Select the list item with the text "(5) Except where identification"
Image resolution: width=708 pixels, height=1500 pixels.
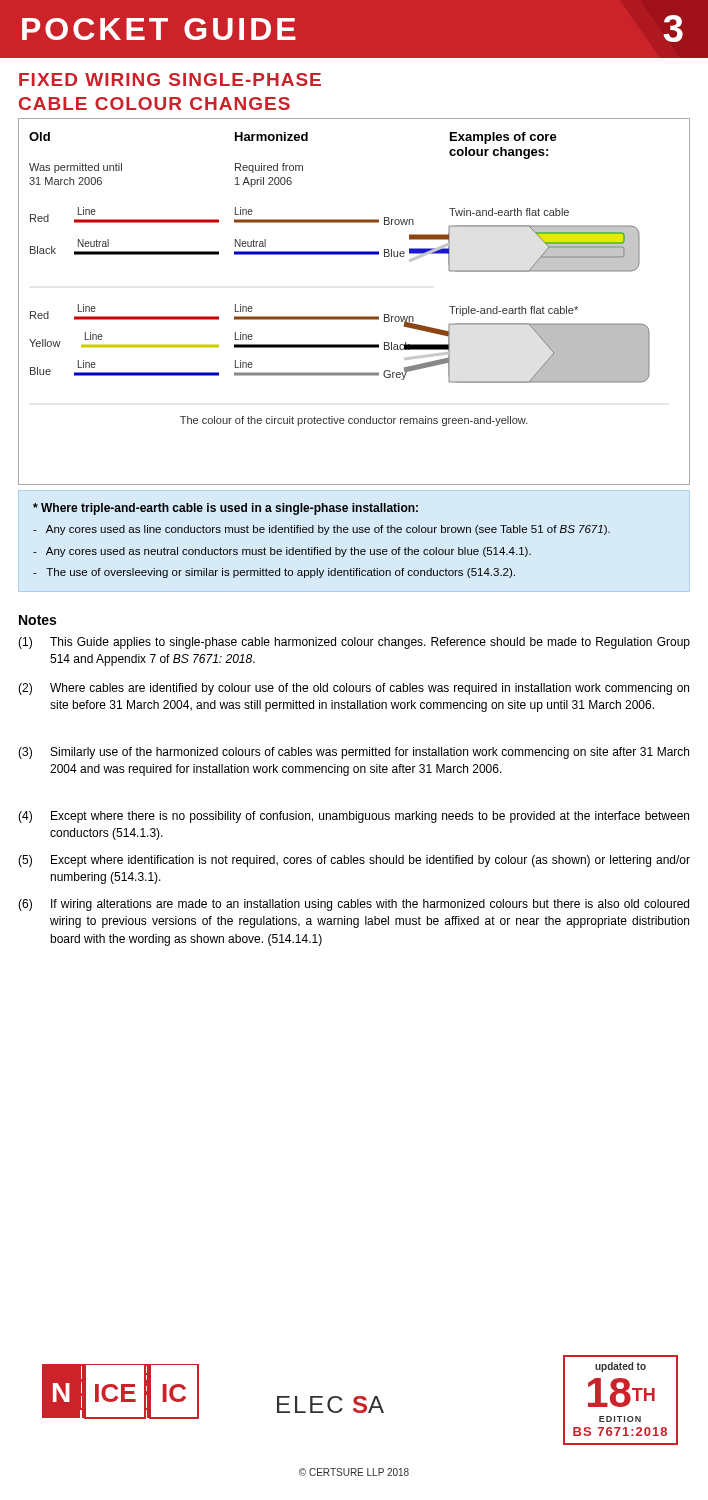tap(354, 869)
